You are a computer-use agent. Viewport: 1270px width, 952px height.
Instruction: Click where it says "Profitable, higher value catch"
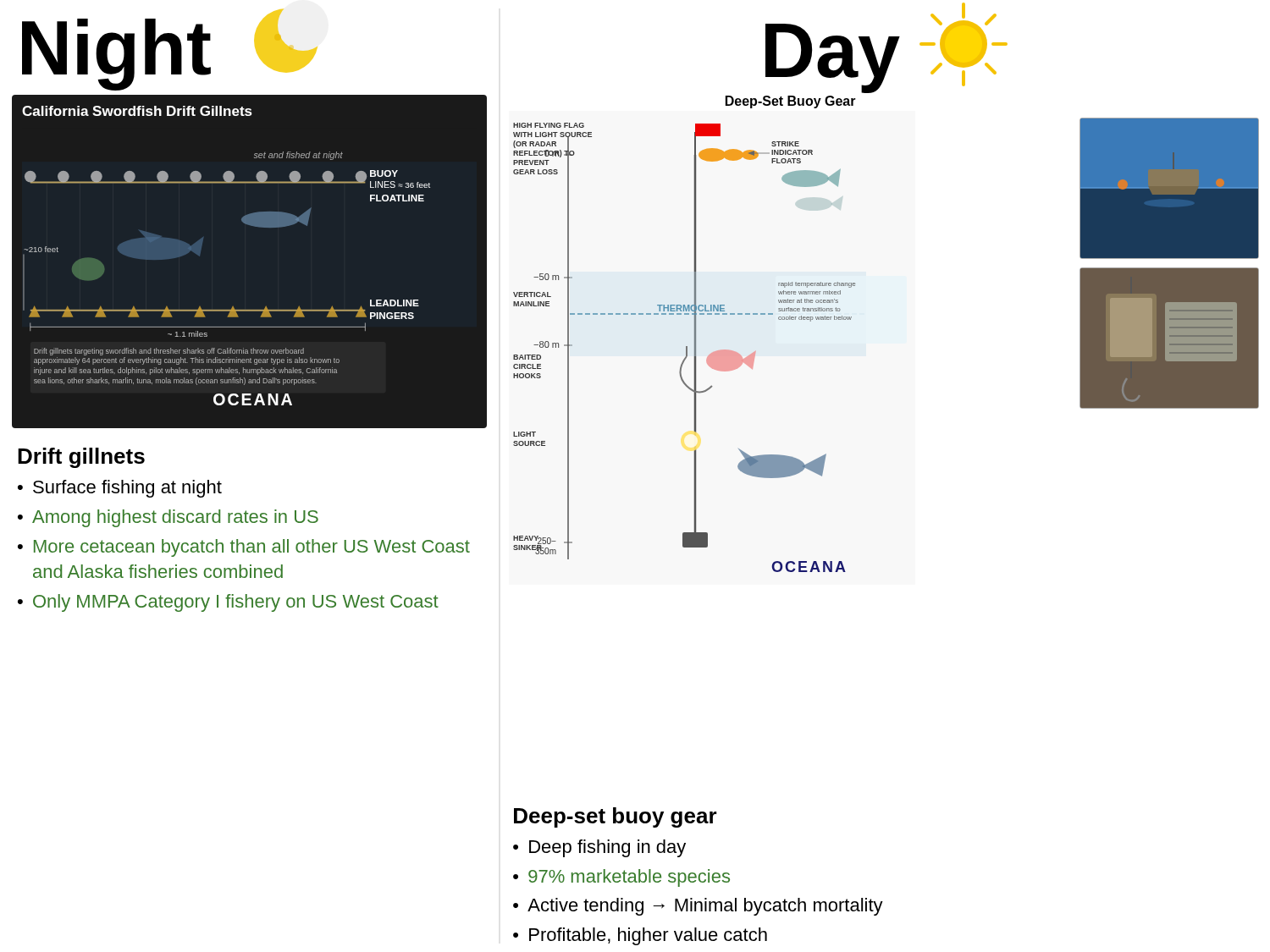tap(648, 935)
